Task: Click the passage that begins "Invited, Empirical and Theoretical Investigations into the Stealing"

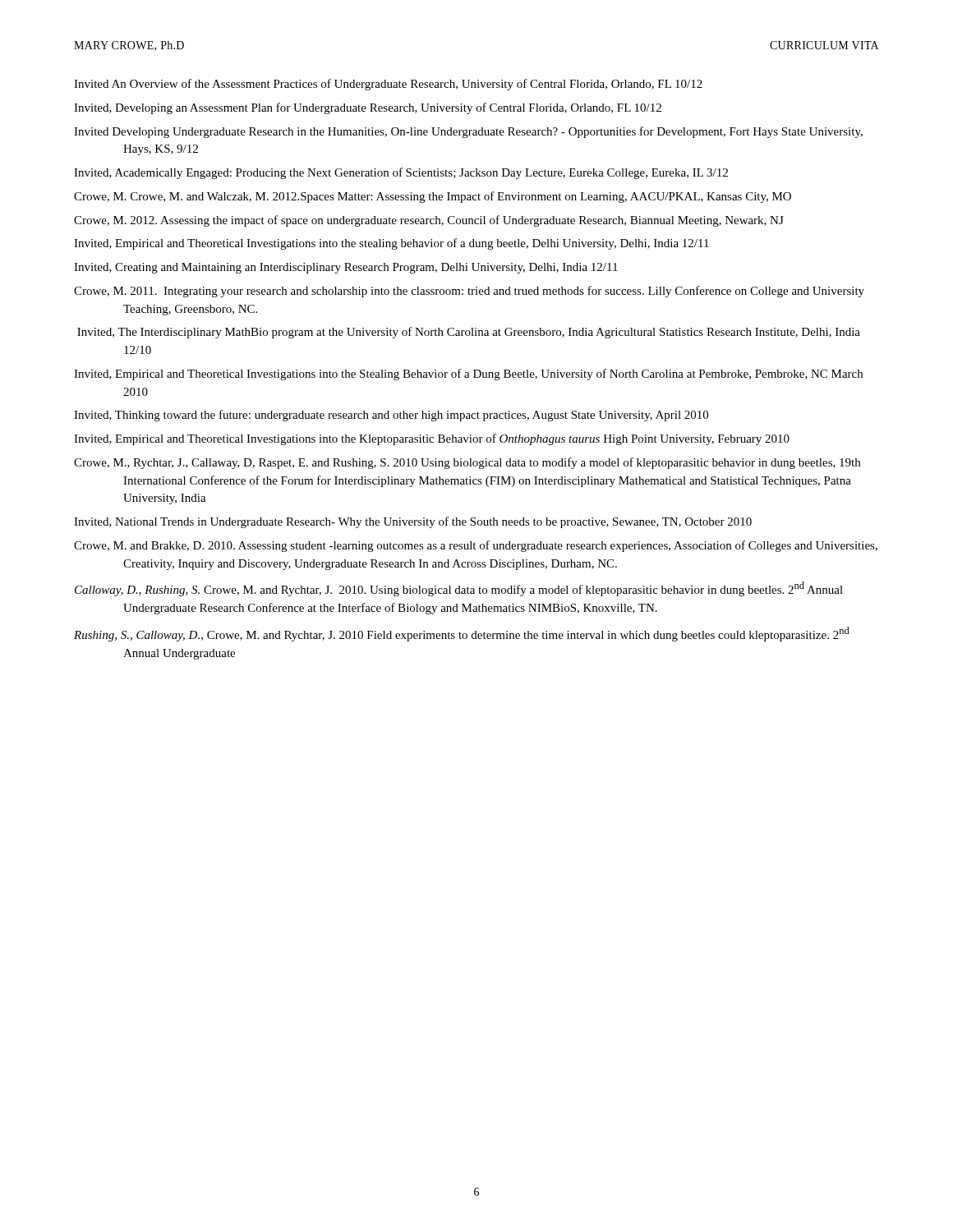Action: pos(469,382)
